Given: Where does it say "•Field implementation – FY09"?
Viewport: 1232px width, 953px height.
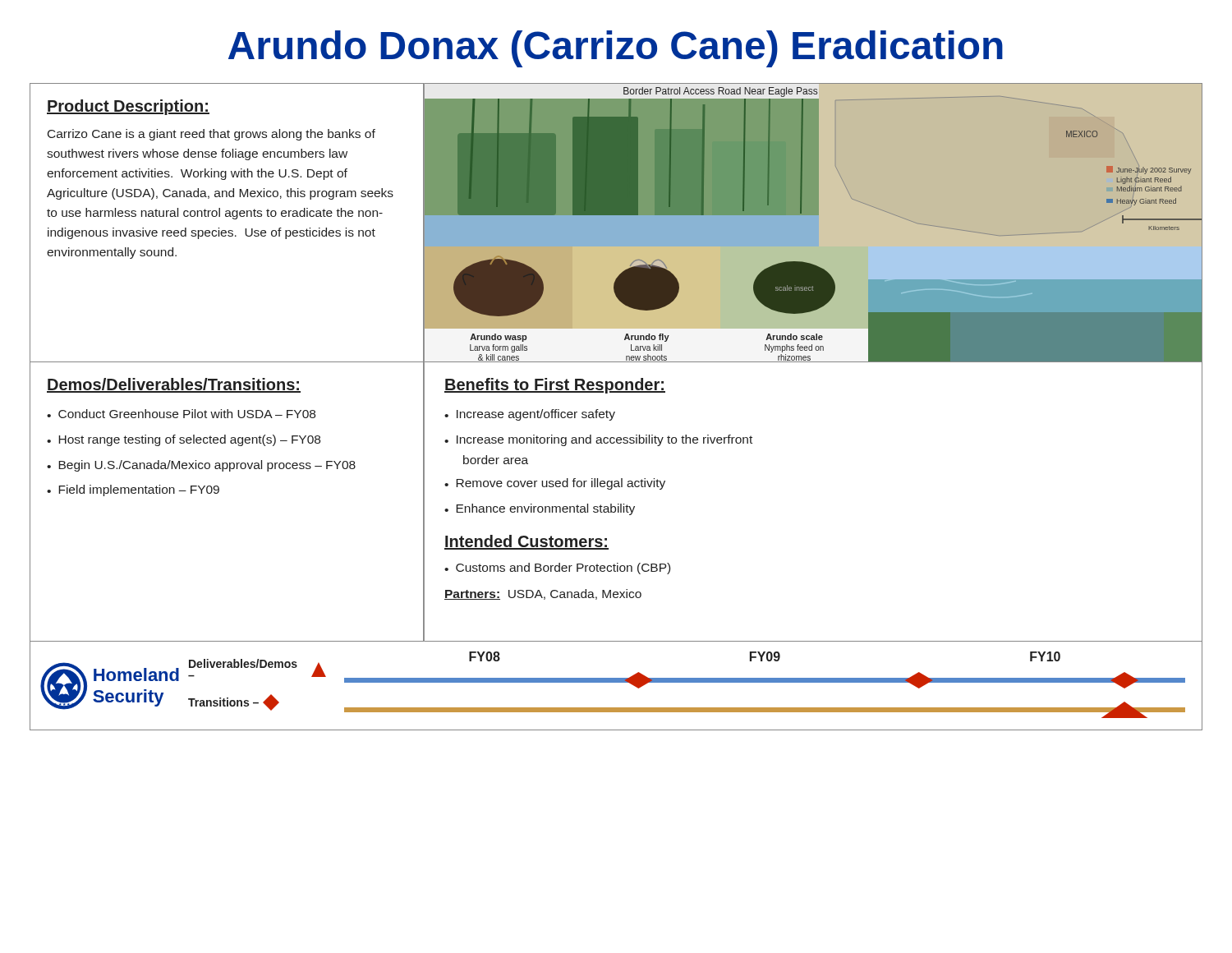Looking at the screenshot, I should [133, 491].
